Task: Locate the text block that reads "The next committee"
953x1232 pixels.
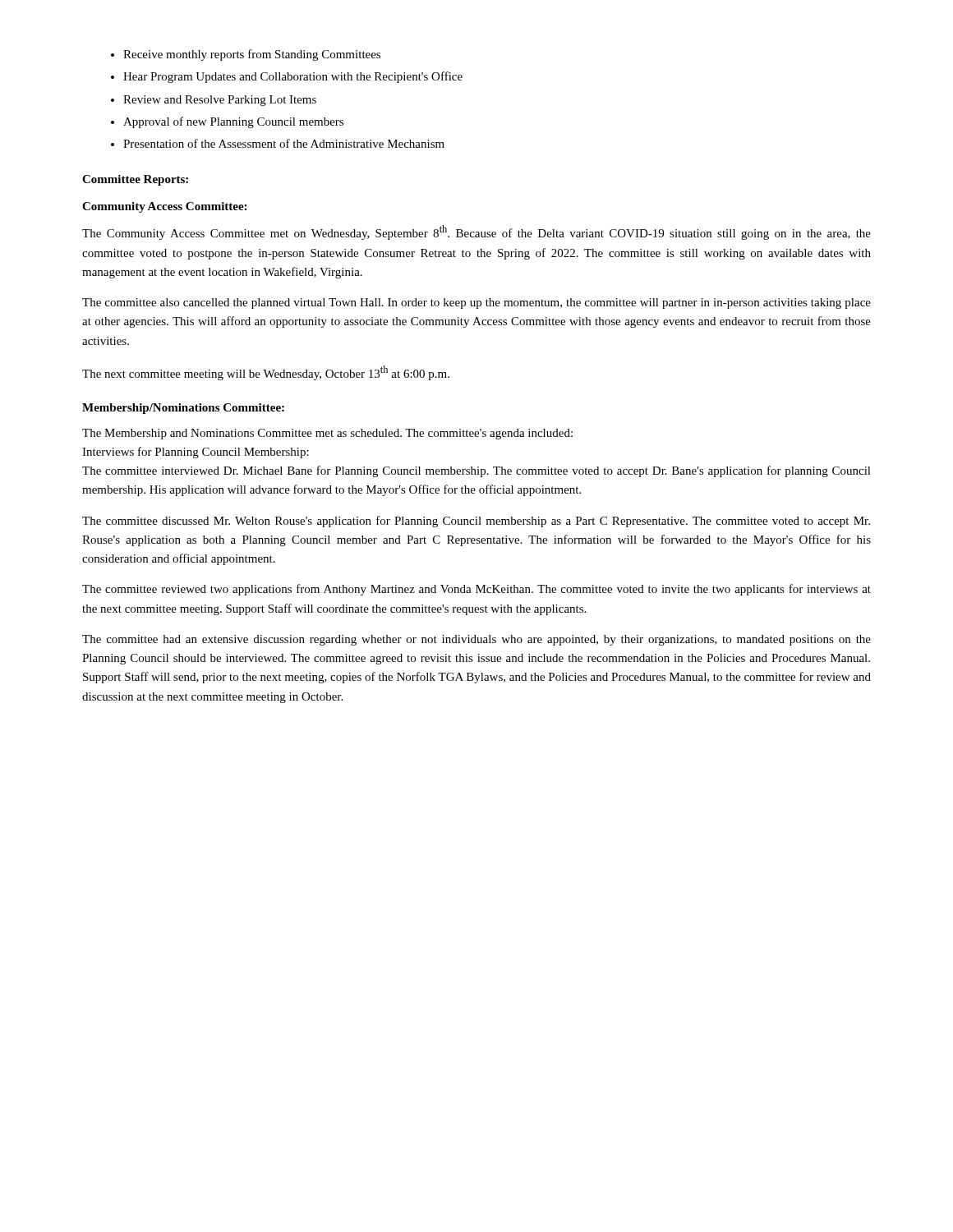Action: point(266,372)
